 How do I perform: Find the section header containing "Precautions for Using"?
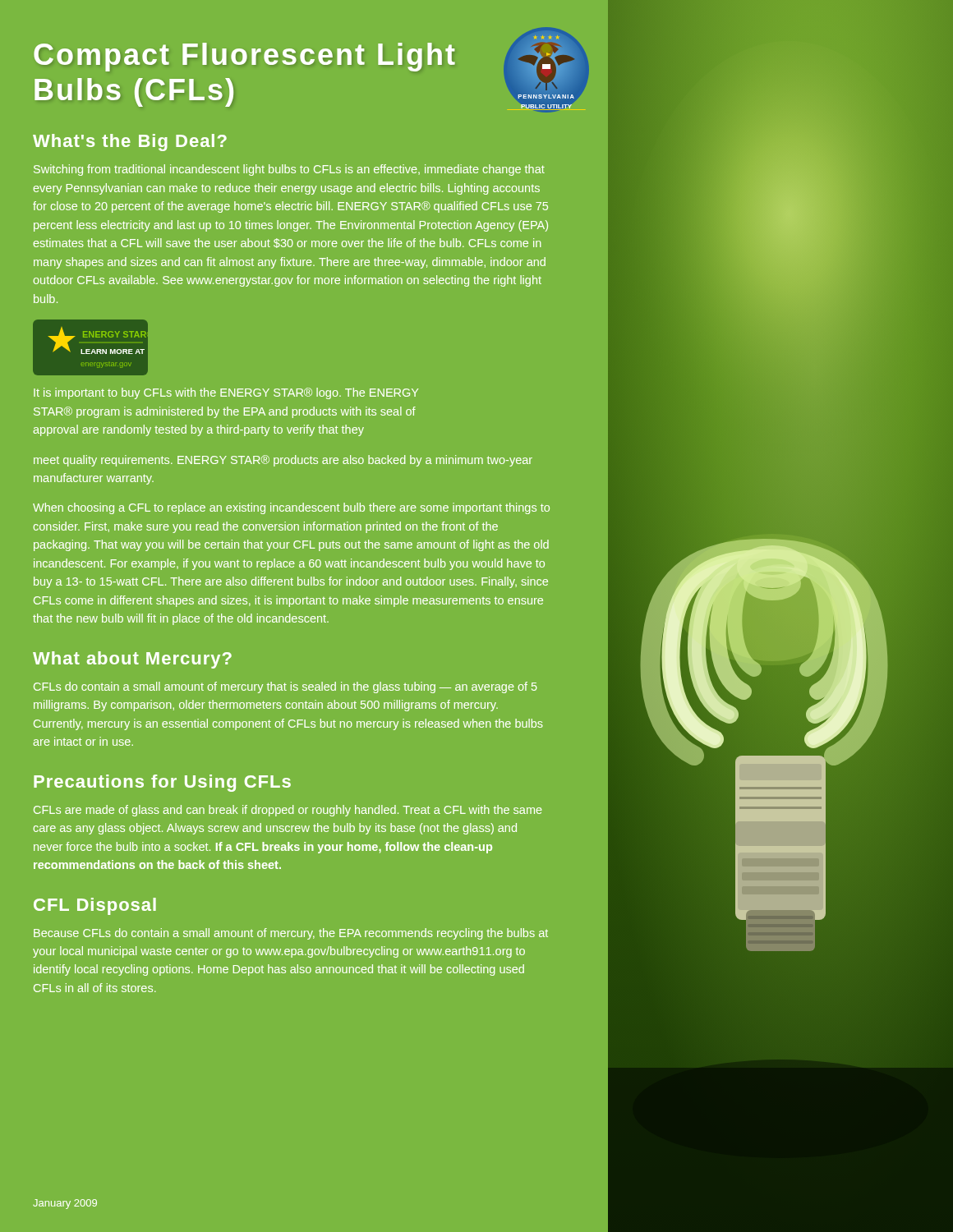click(x=163, y=781)
